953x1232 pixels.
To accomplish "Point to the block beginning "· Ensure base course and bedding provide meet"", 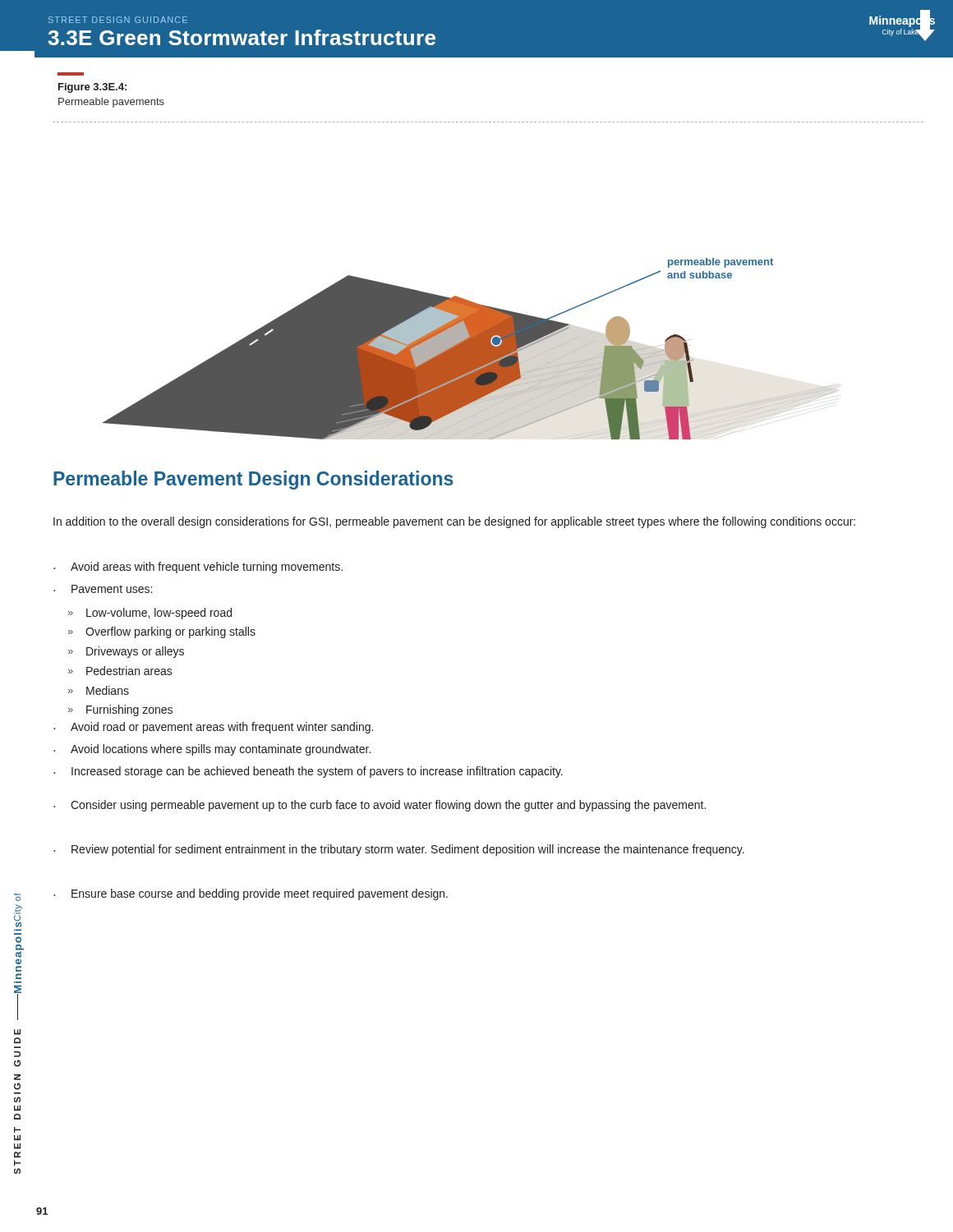I will [251, 894].
